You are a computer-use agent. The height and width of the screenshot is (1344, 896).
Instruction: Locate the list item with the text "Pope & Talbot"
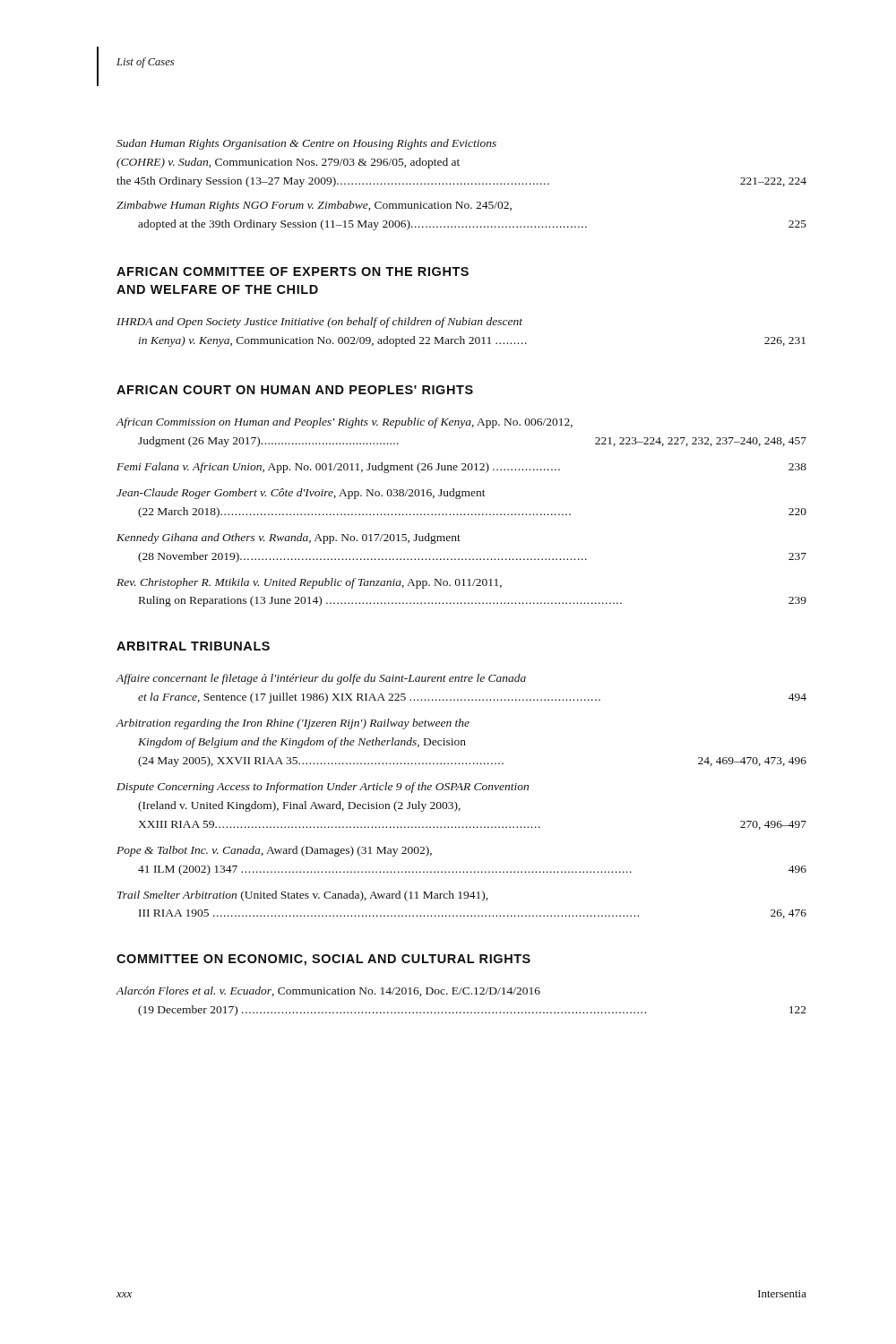click(x=461, y=860)
